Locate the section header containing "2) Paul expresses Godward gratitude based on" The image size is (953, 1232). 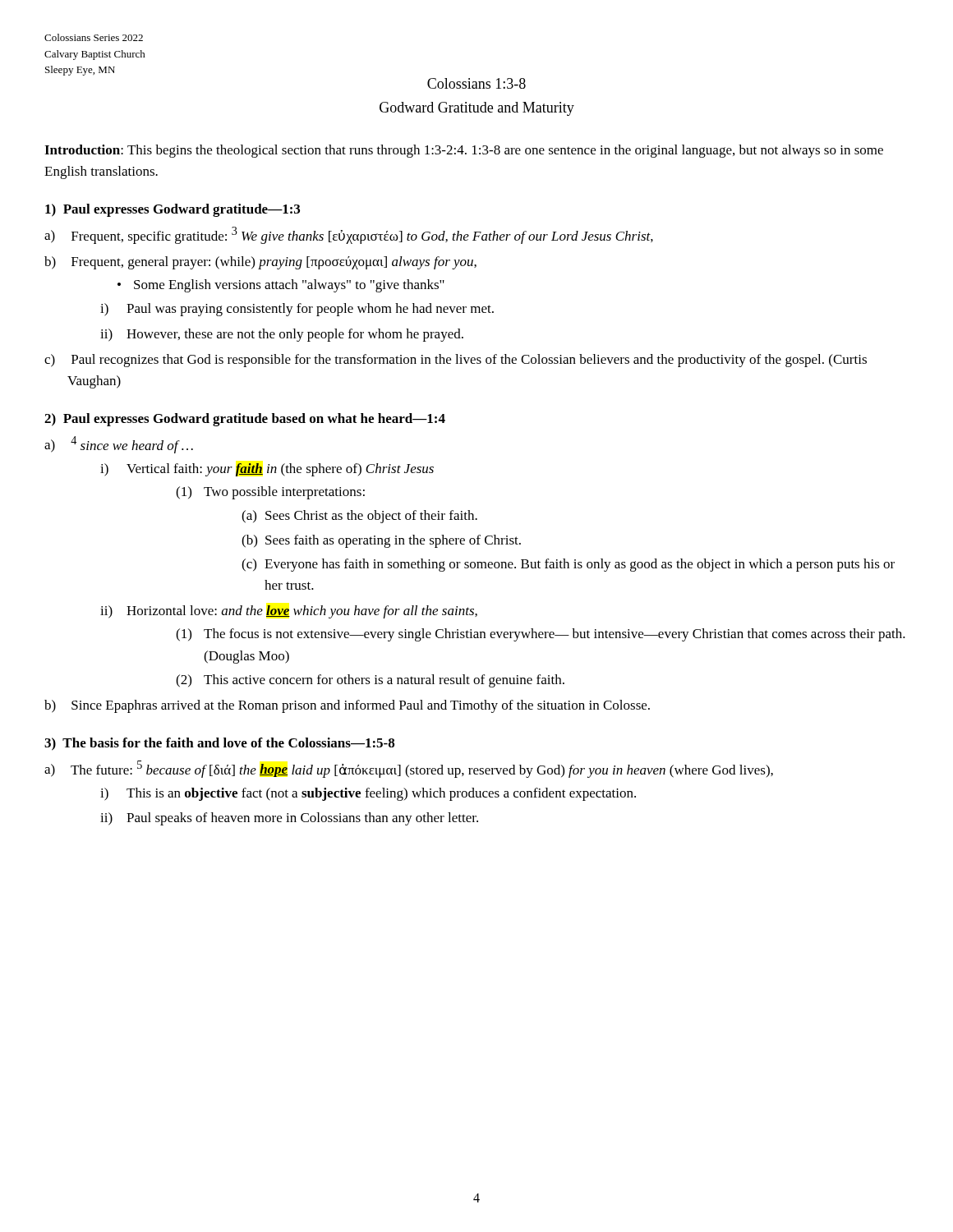(x=245, y=418)
